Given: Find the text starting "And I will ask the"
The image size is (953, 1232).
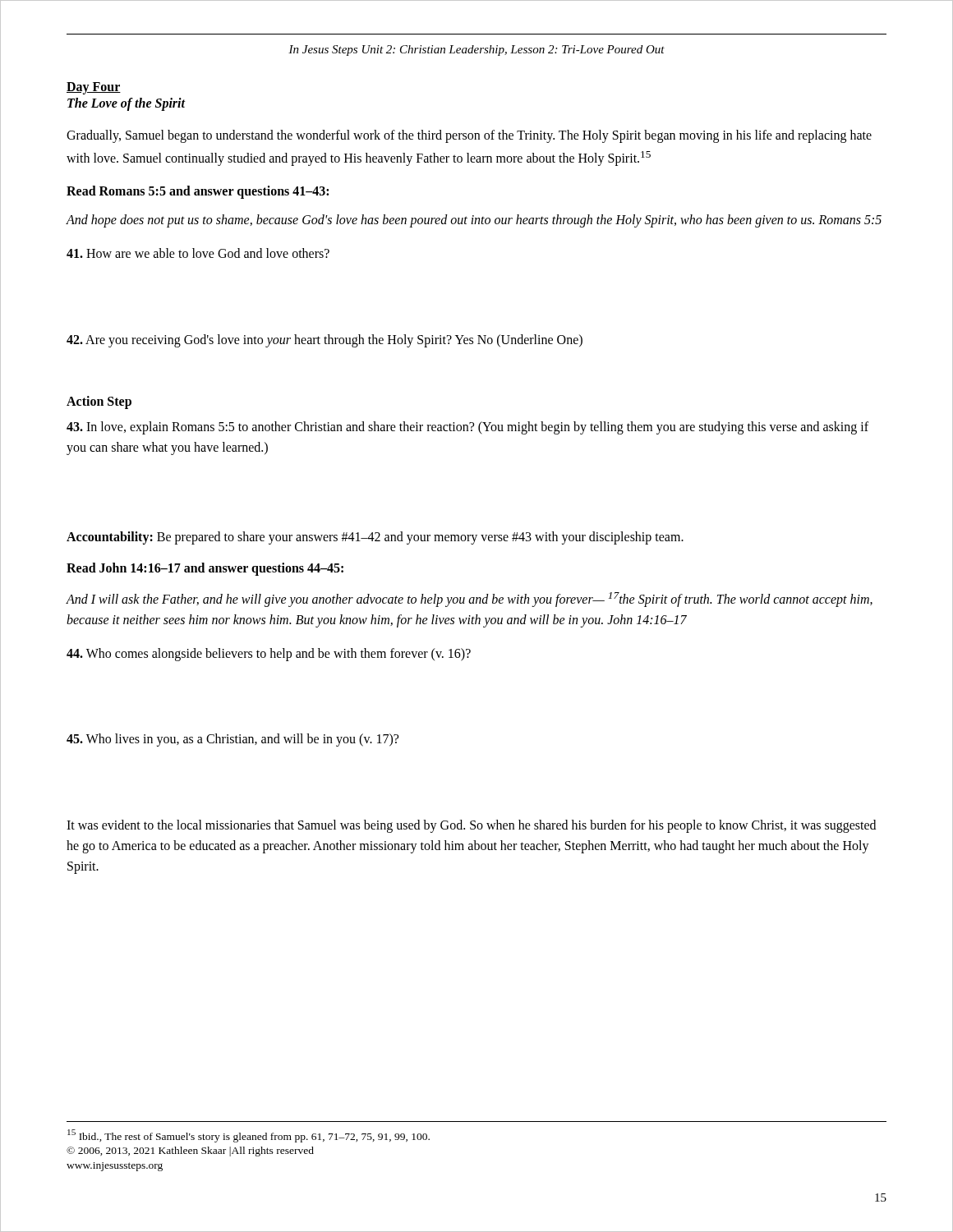Looking at the screenshot, I should click(x=470, y=608).
